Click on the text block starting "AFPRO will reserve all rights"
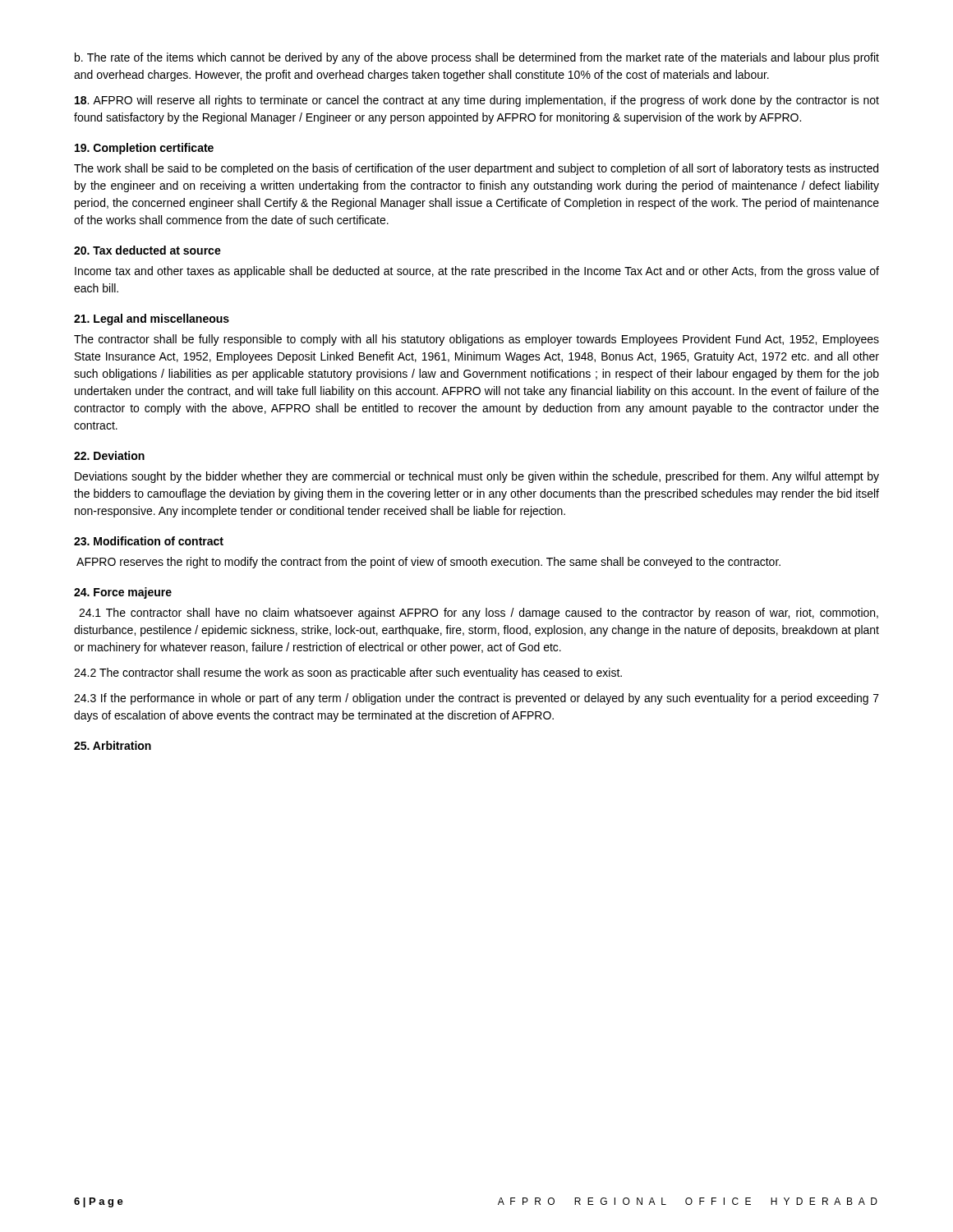This screenshot has height=1232, width=953. click(476, 109)
